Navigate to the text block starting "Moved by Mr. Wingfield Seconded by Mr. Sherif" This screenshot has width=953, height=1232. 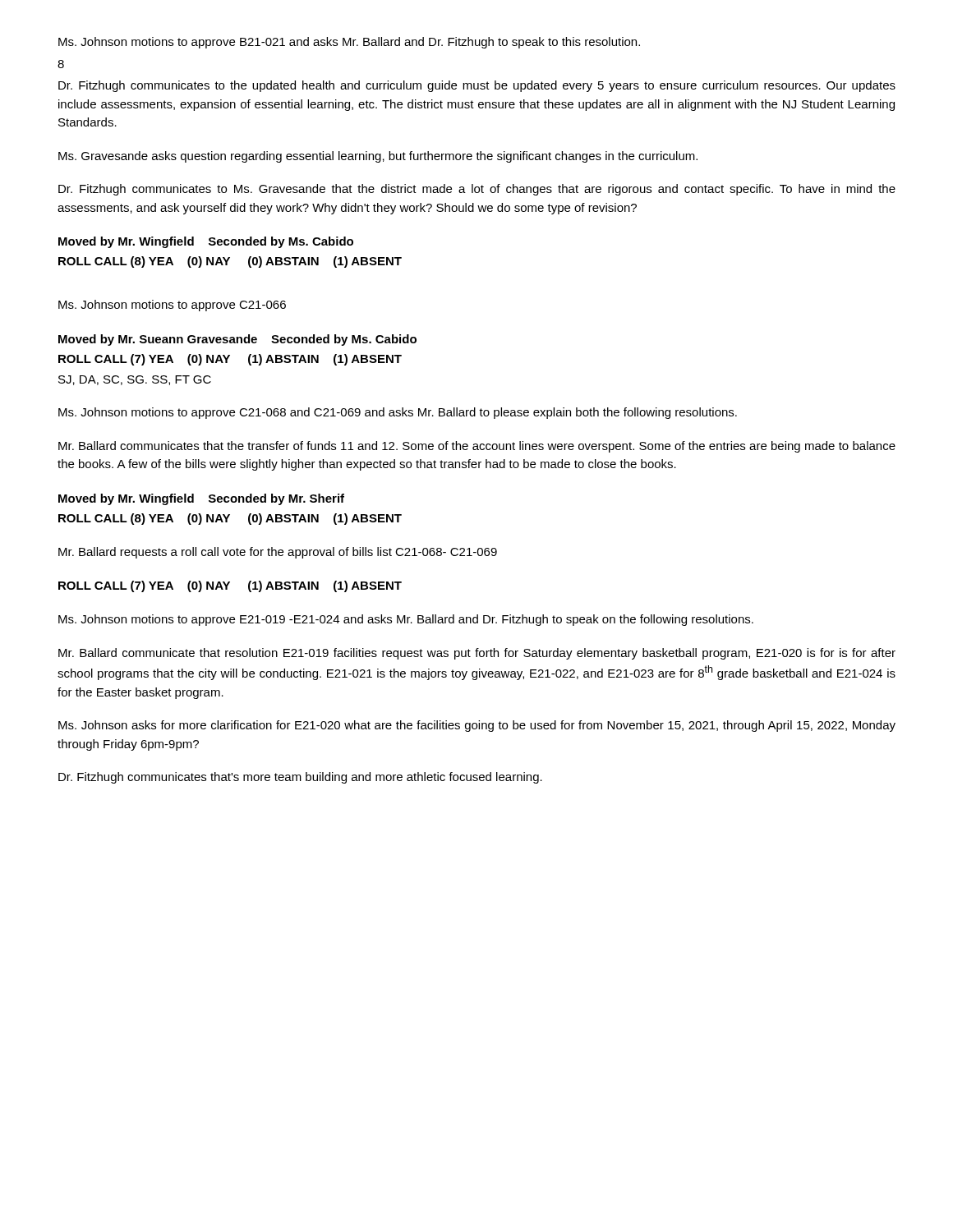click(x=230, y=508)
